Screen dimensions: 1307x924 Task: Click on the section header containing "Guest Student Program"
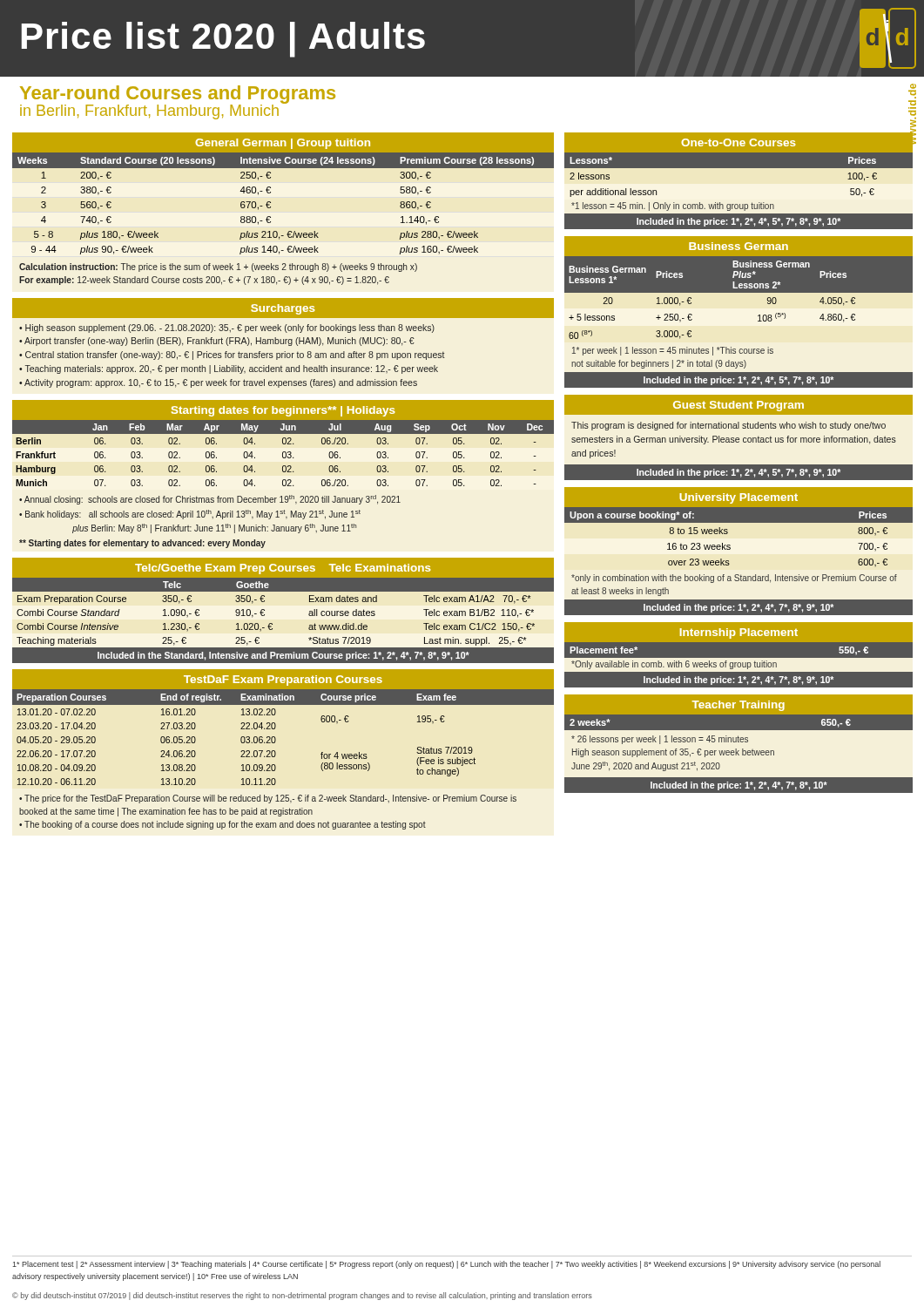tap(739, 405)
